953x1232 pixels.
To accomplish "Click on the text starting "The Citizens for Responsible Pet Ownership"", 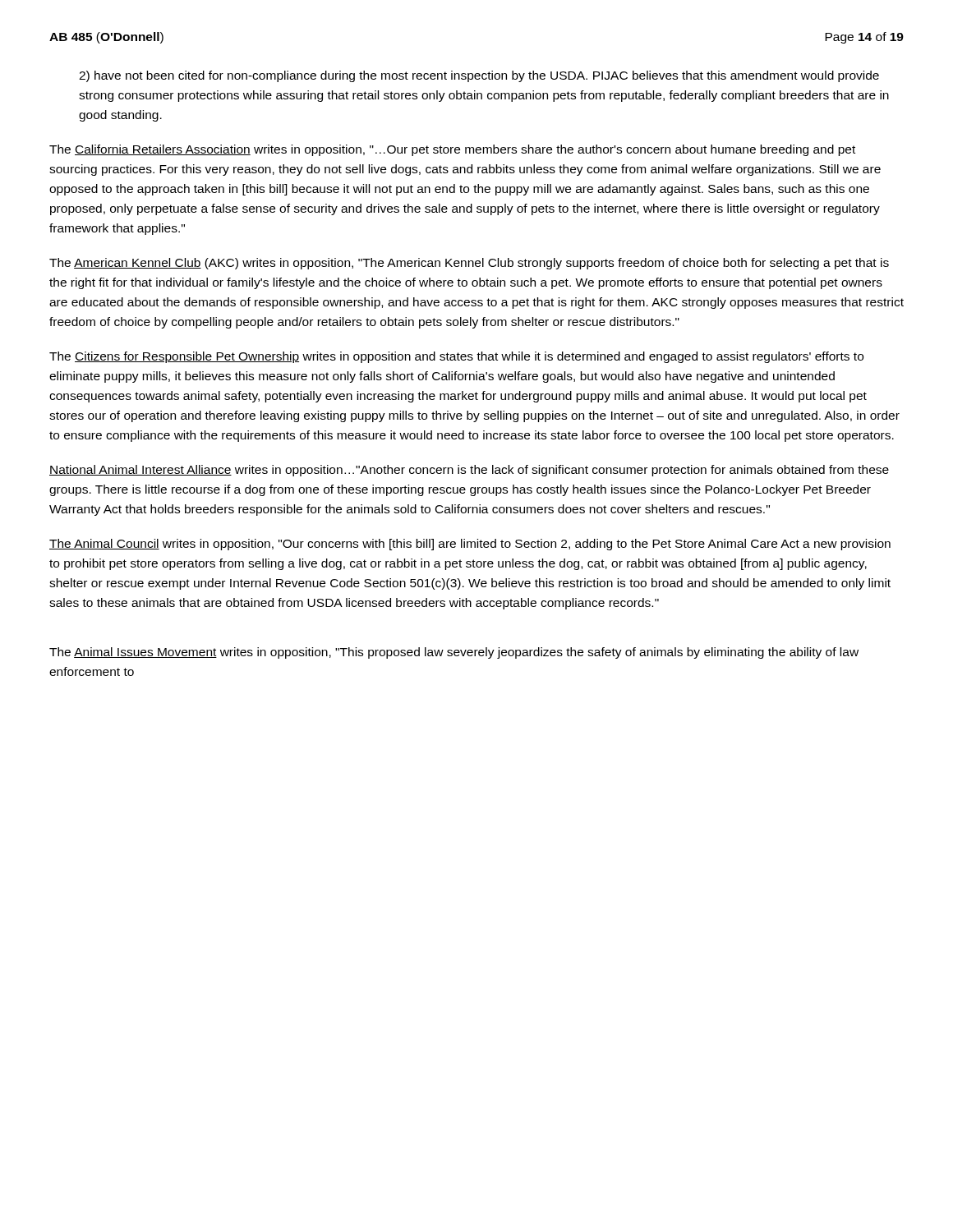I will [474, 396].
